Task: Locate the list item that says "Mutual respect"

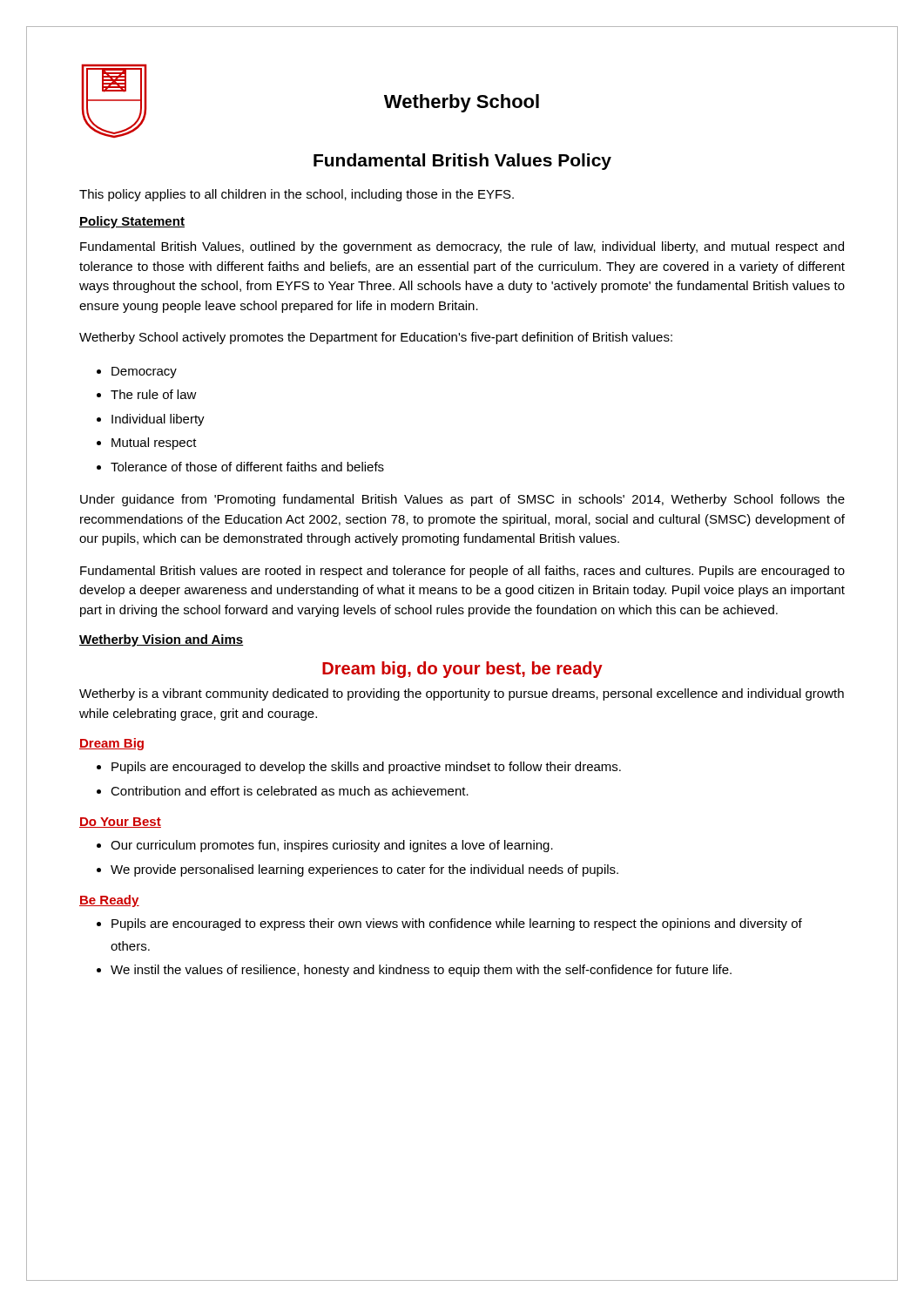Action: click(x=153, y=442)
